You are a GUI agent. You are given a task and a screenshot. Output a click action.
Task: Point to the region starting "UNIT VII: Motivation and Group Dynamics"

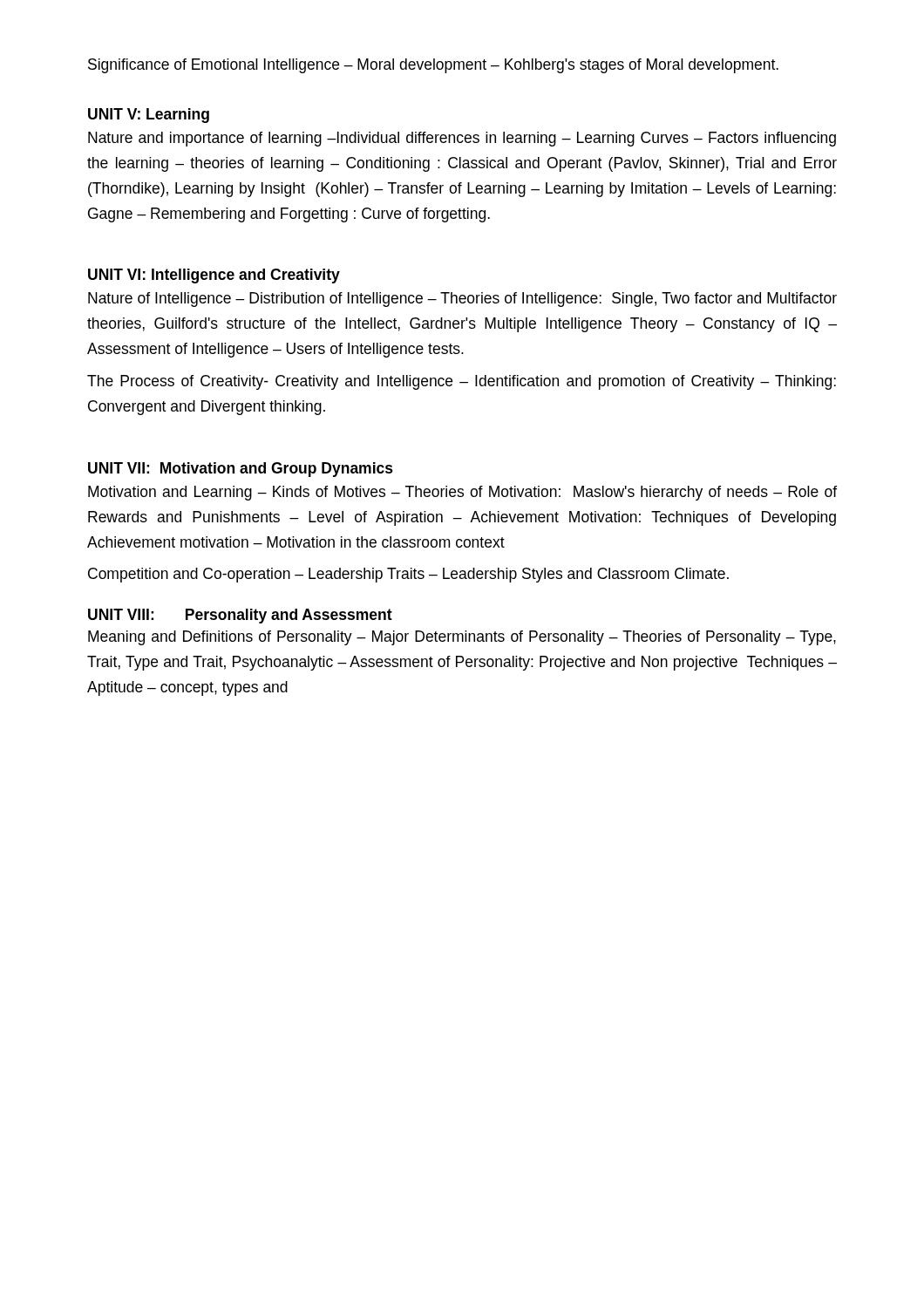click(240, 468)
